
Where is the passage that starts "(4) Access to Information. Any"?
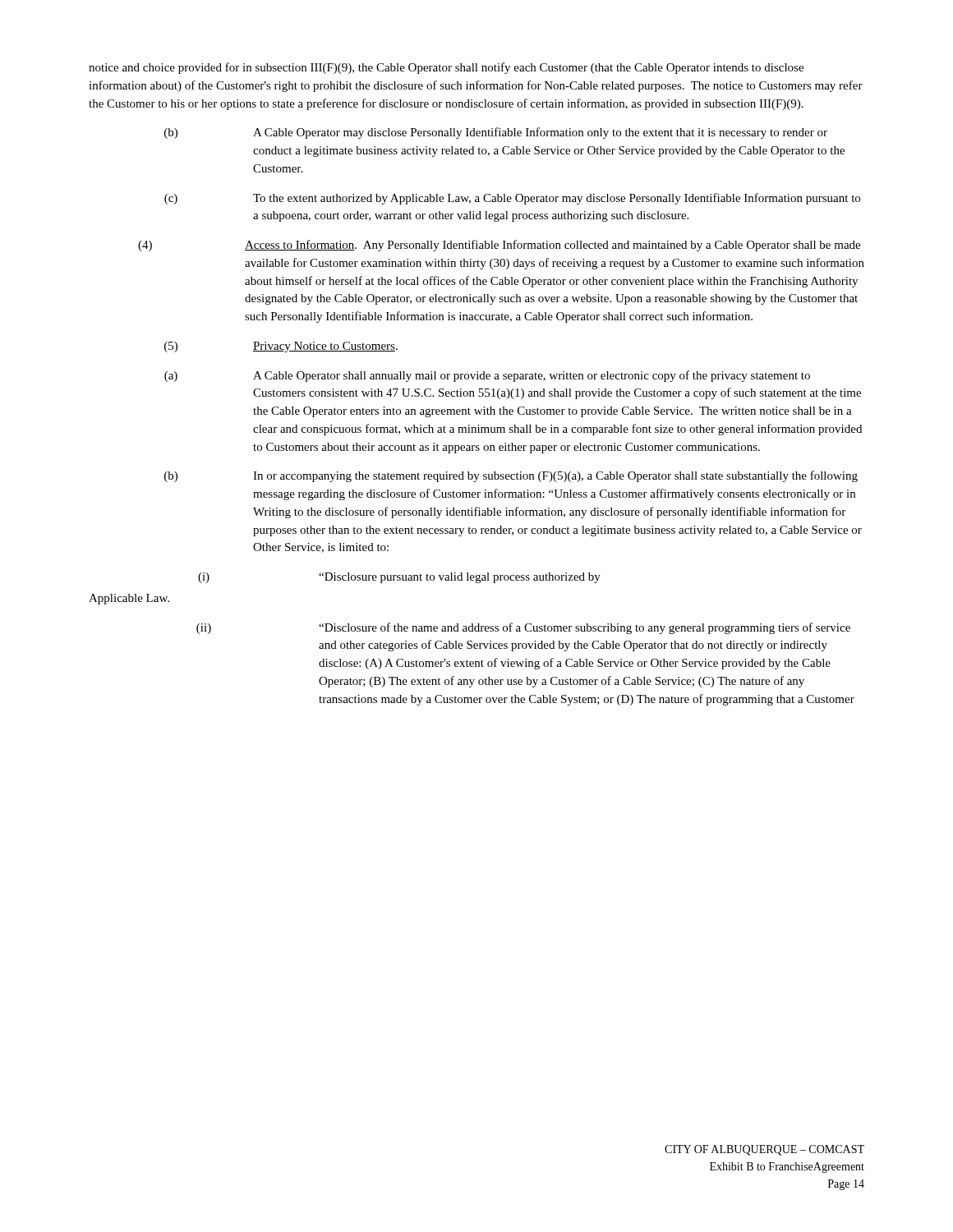(x=476, y=281)
